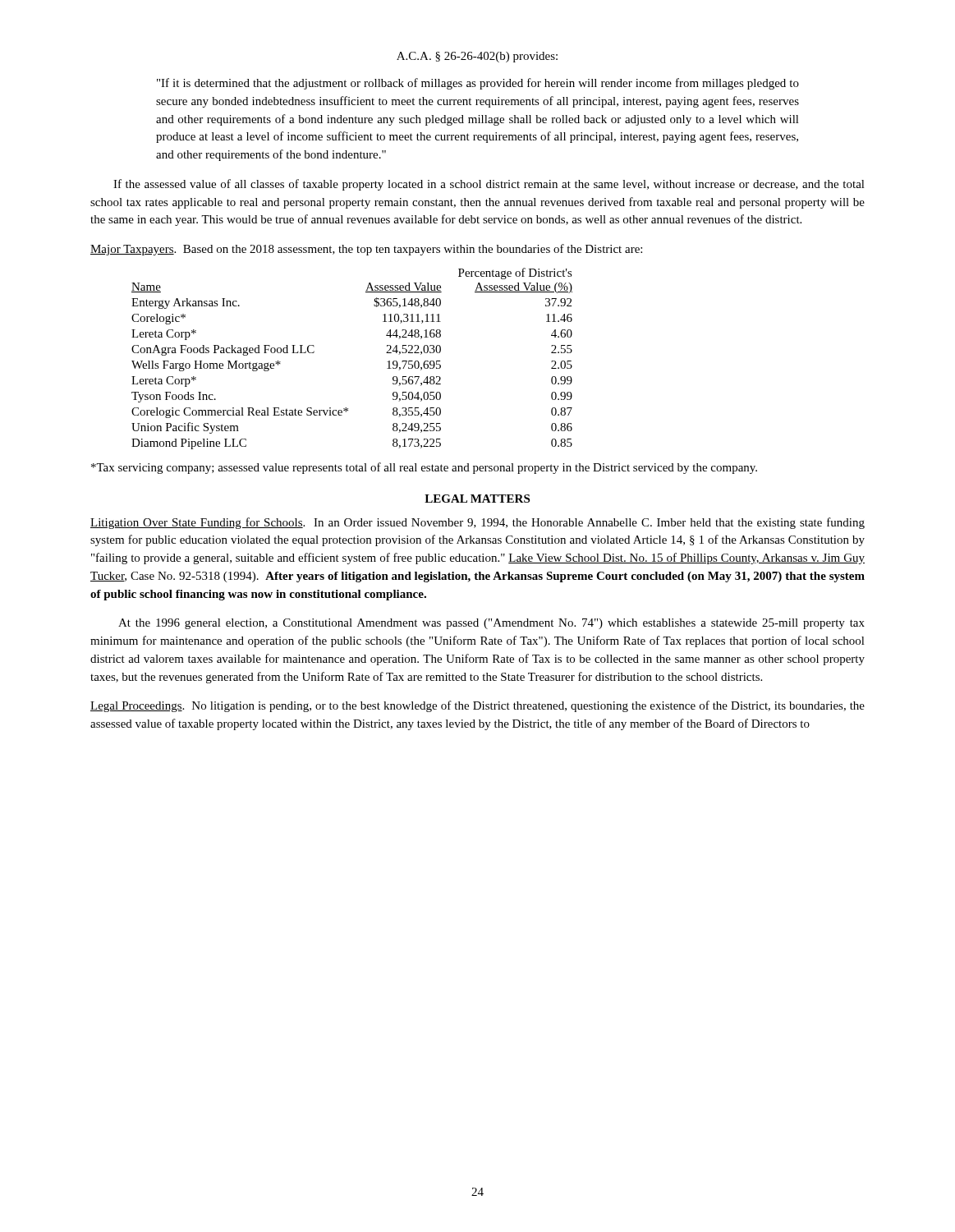The height and width of the screenshot is (1232, 955).
Task: Find the block on this page that starts "Legal Proceedings. No litigation is pending,"
Action: pyautogui.click(x=478, y=715)
